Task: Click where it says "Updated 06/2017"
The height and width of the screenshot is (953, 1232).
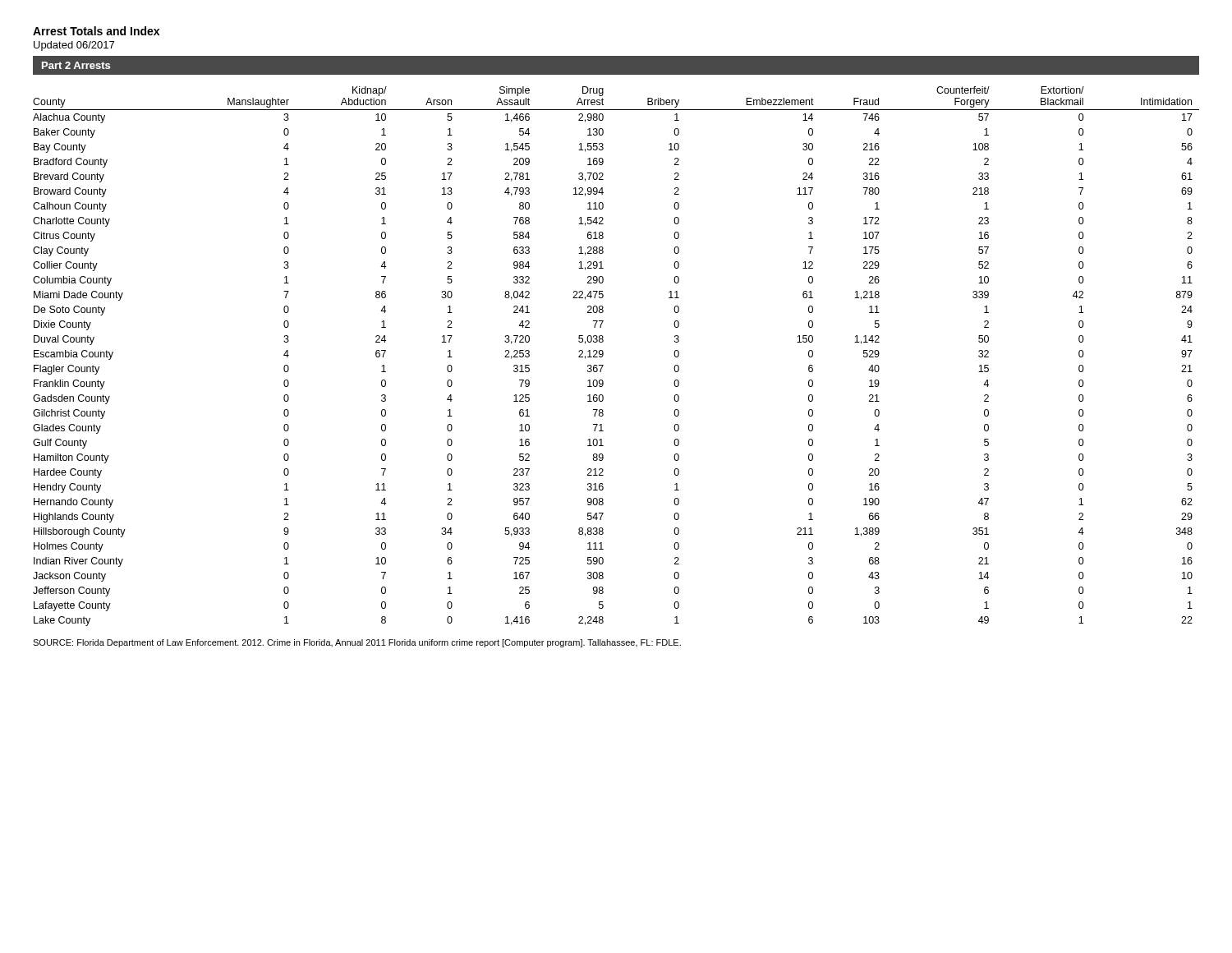Action: pyautogui.click(x=74, y=45)
